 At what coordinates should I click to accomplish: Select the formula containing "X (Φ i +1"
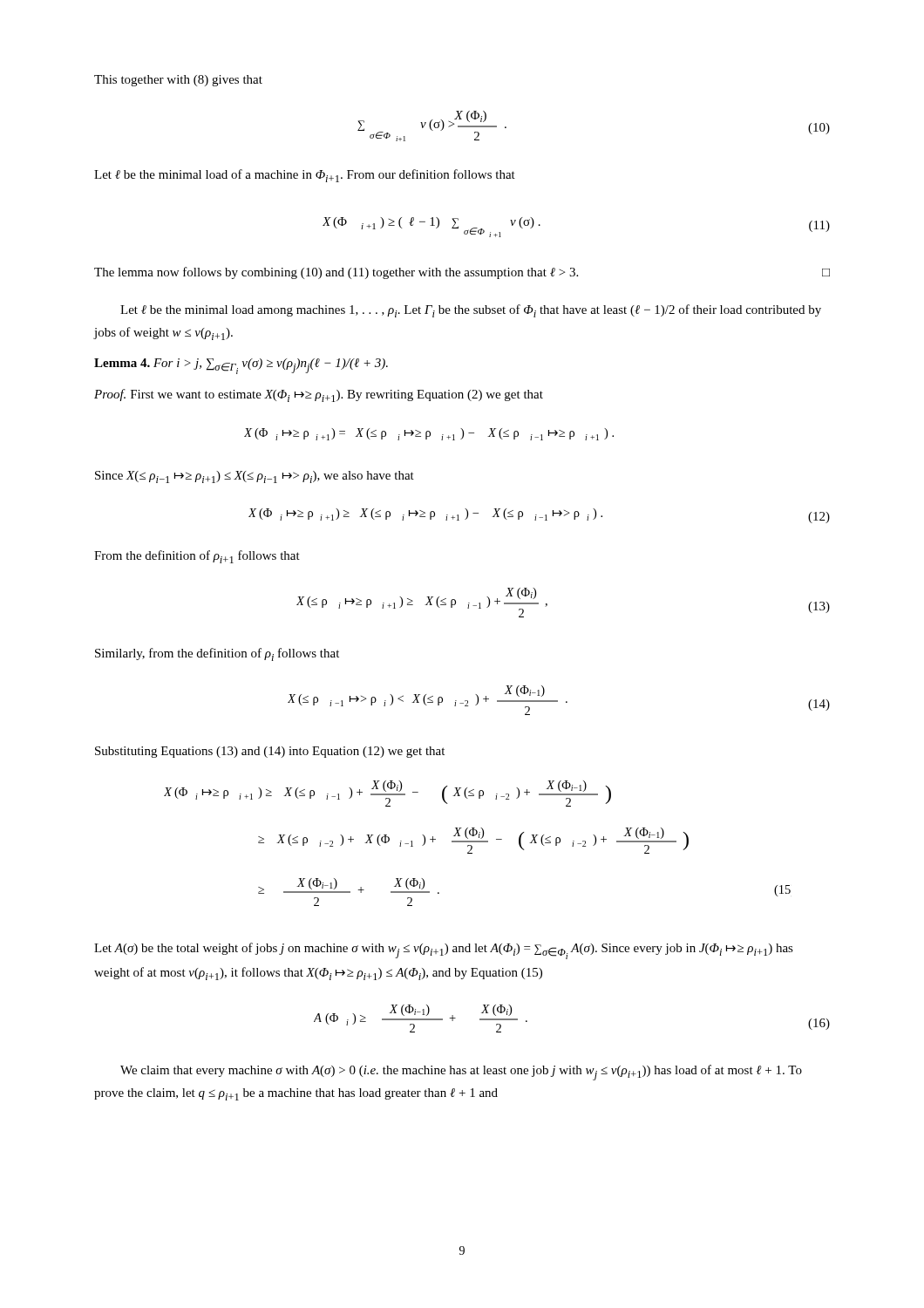pos(432,225)
